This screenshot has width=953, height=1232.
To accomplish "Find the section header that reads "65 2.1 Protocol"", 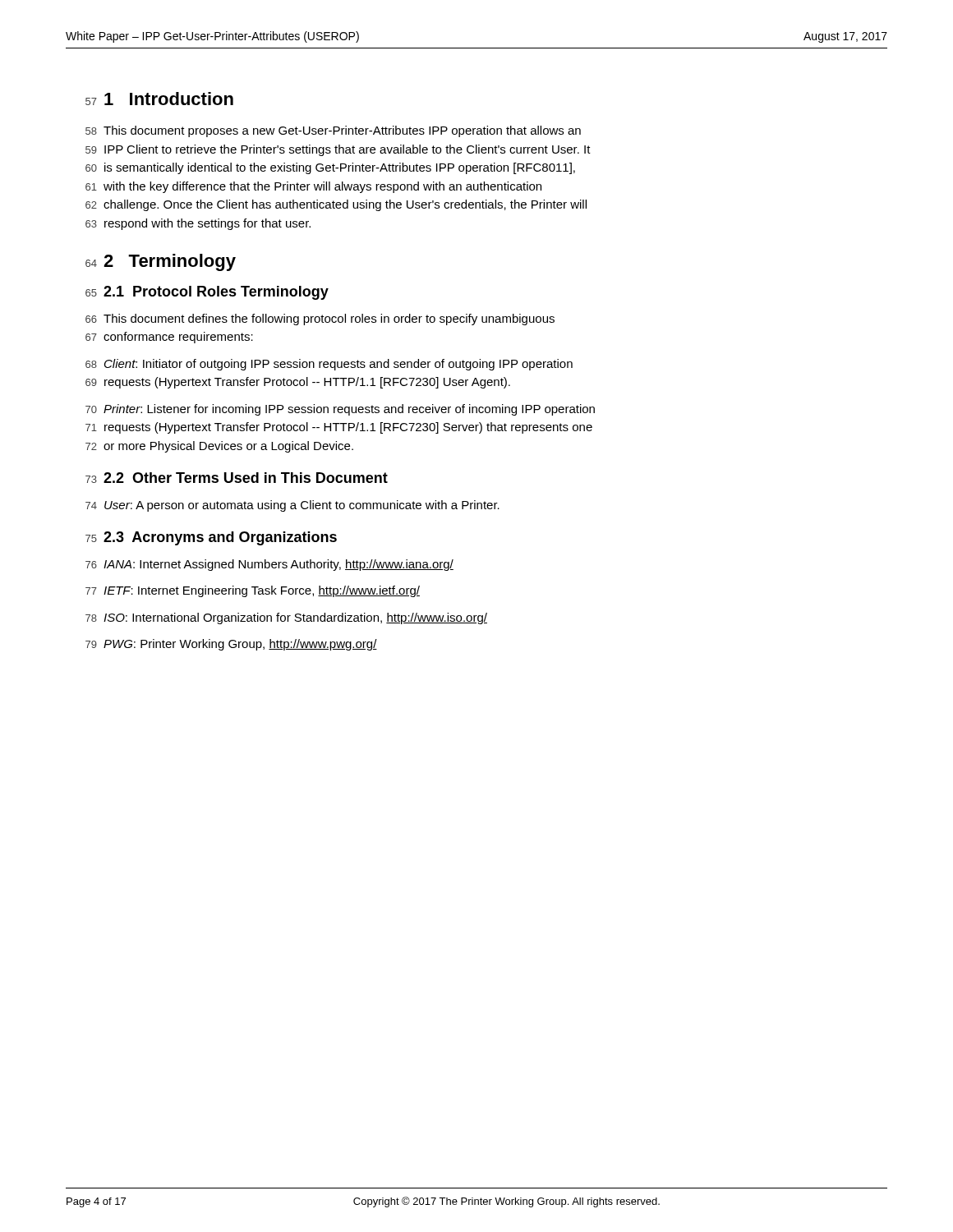I will pyautogui.click(x=197, y=292).
